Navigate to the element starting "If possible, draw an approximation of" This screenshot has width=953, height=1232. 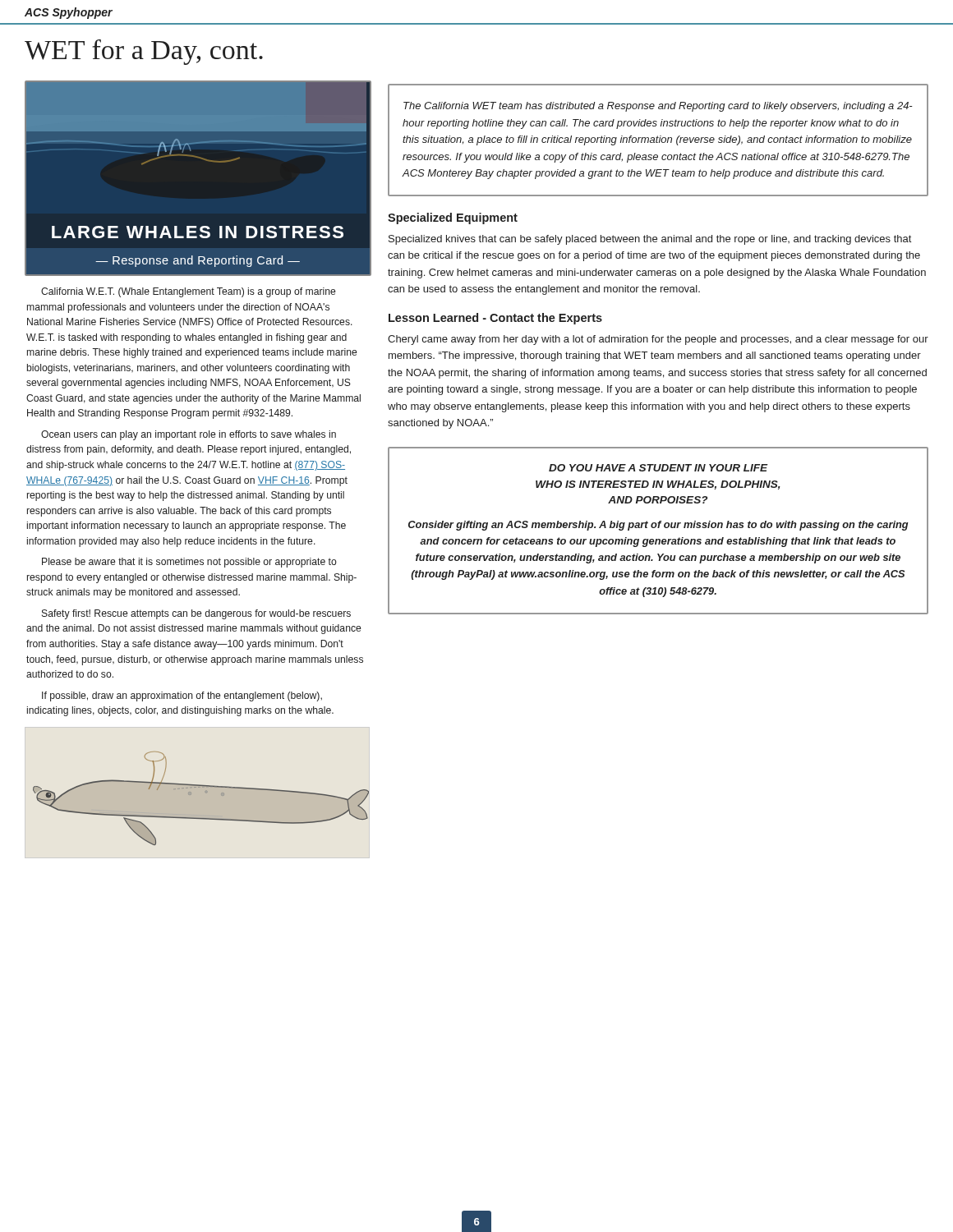(x=180, y=703)
